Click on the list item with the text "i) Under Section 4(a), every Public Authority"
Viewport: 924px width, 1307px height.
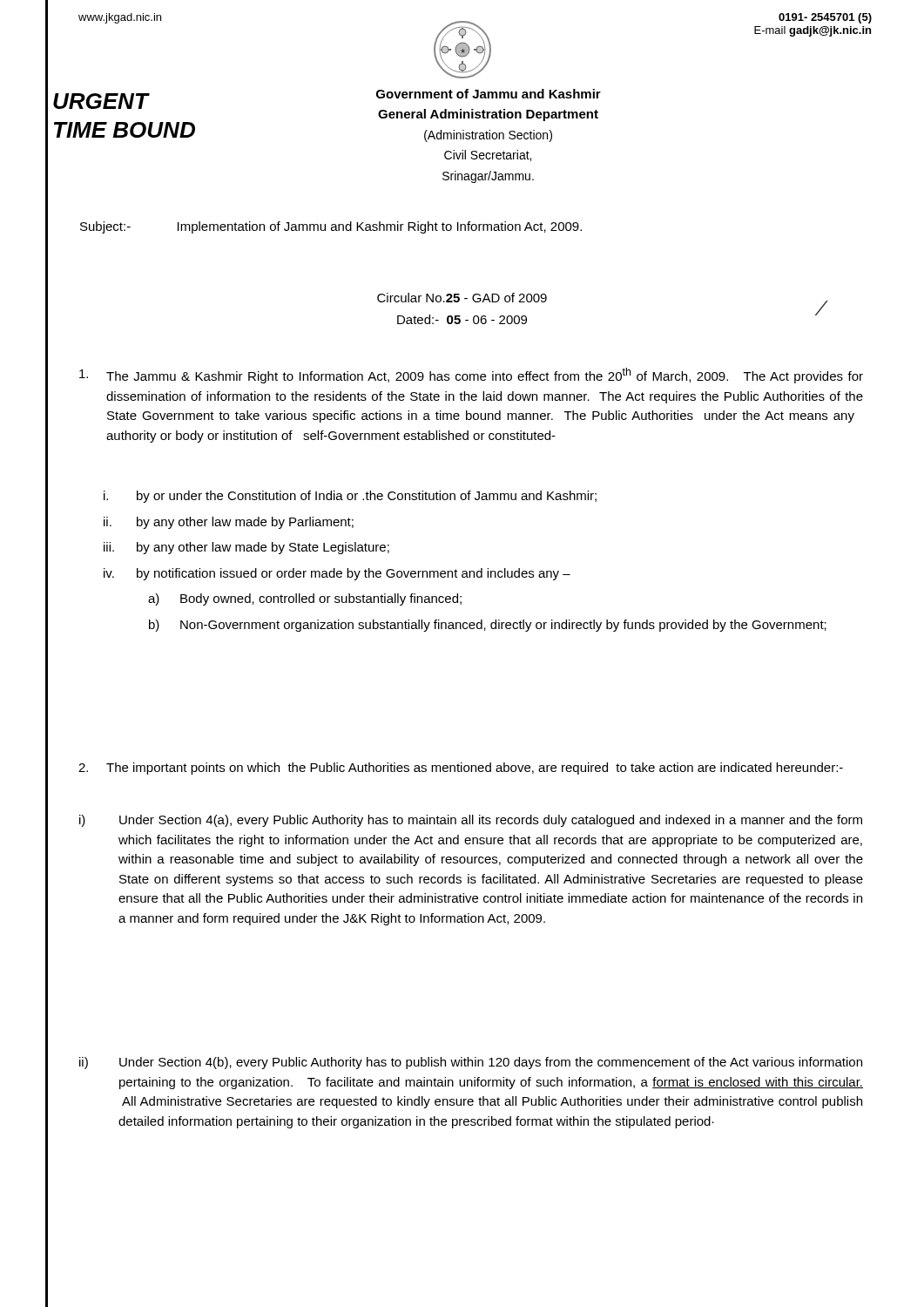(471, 869)
